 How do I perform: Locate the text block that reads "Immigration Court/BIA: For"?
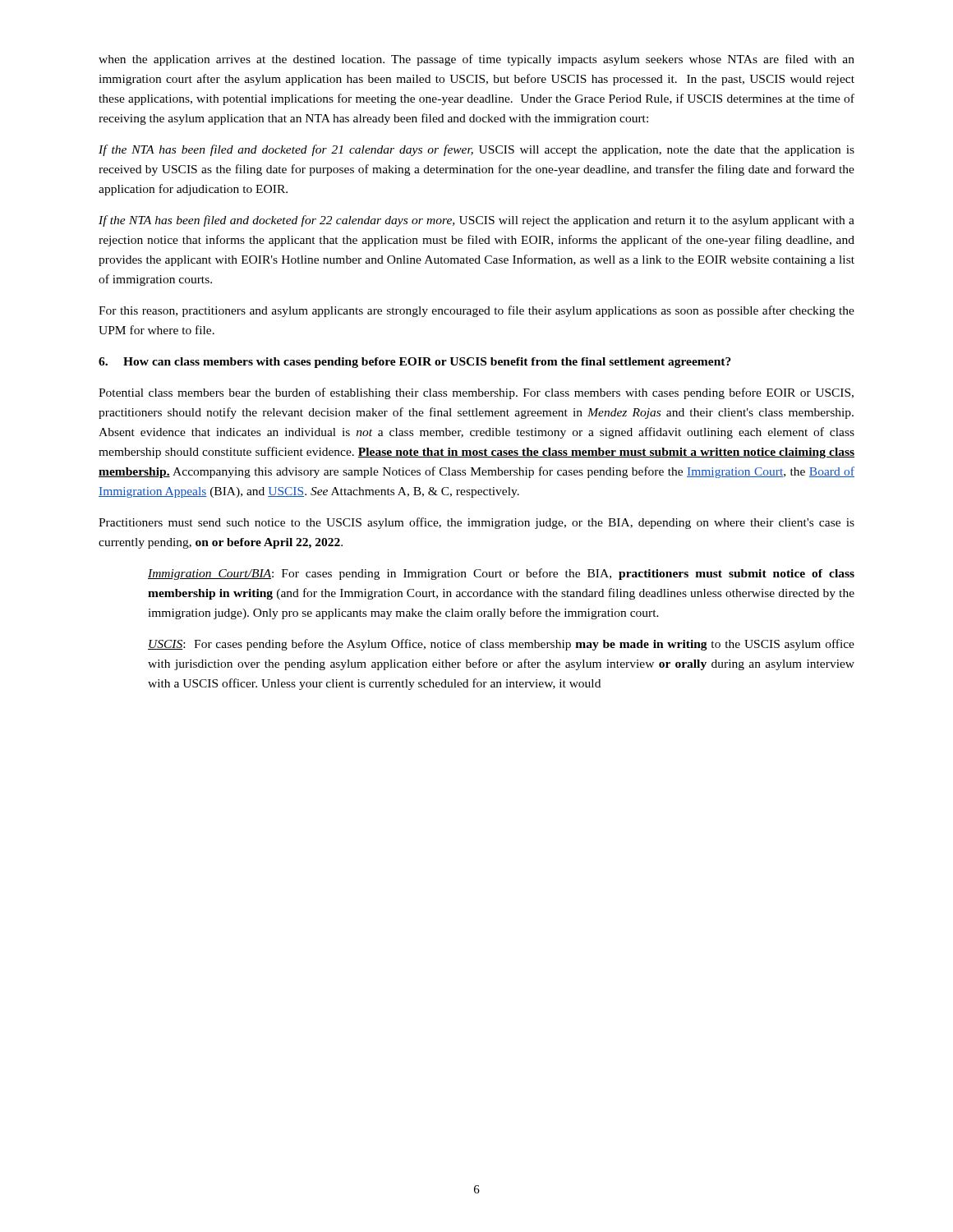click(501, 593)
